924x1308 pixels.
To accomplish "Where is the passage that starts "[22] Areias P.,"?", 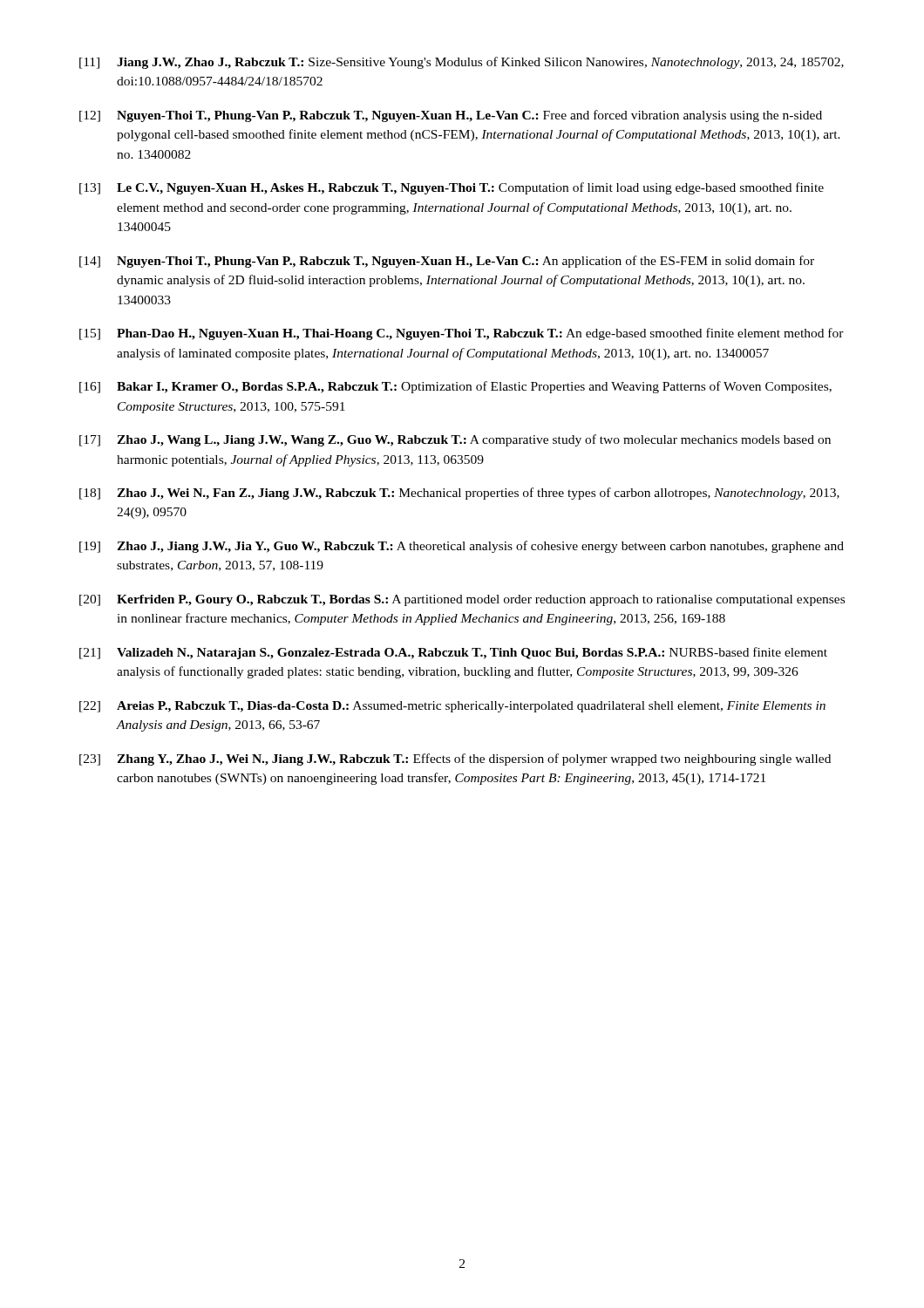I will click(462, 715).
